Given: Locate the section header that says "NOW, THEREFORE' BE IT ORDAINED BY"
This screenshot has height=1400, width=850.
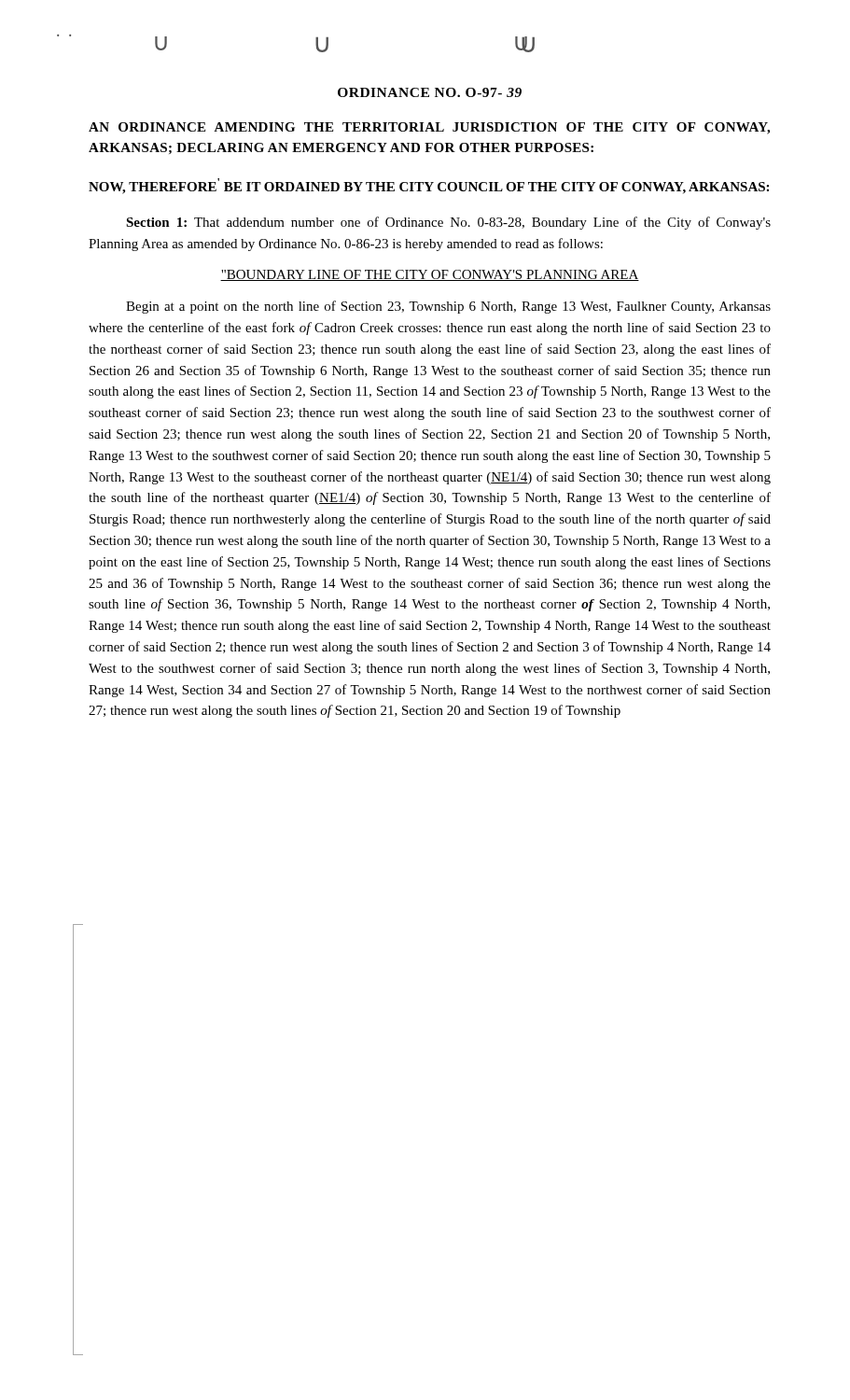Looking at the screenshot, I should tap(430, 184).
